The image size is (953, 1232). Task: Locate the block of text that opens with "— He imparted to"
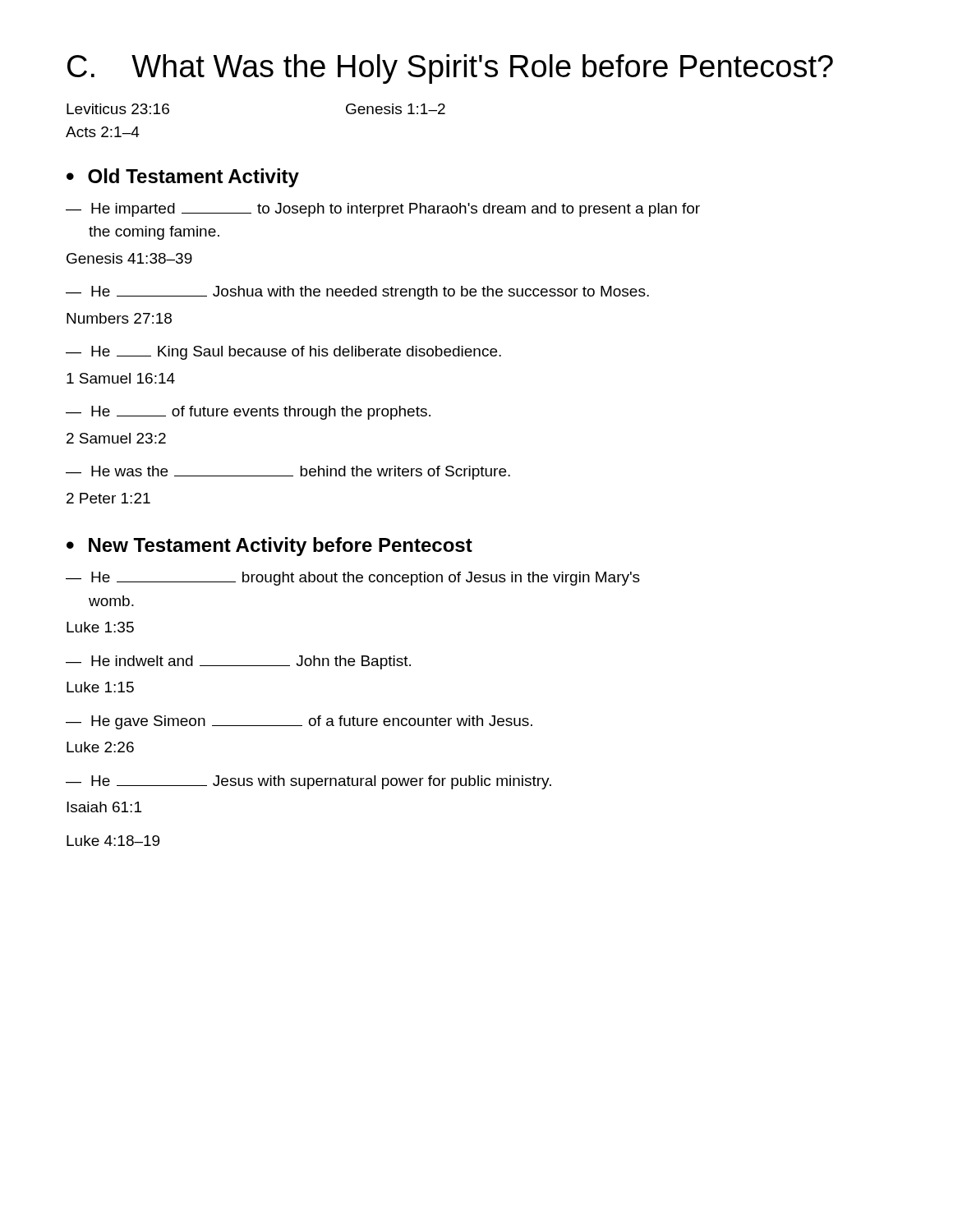[476, 220]
